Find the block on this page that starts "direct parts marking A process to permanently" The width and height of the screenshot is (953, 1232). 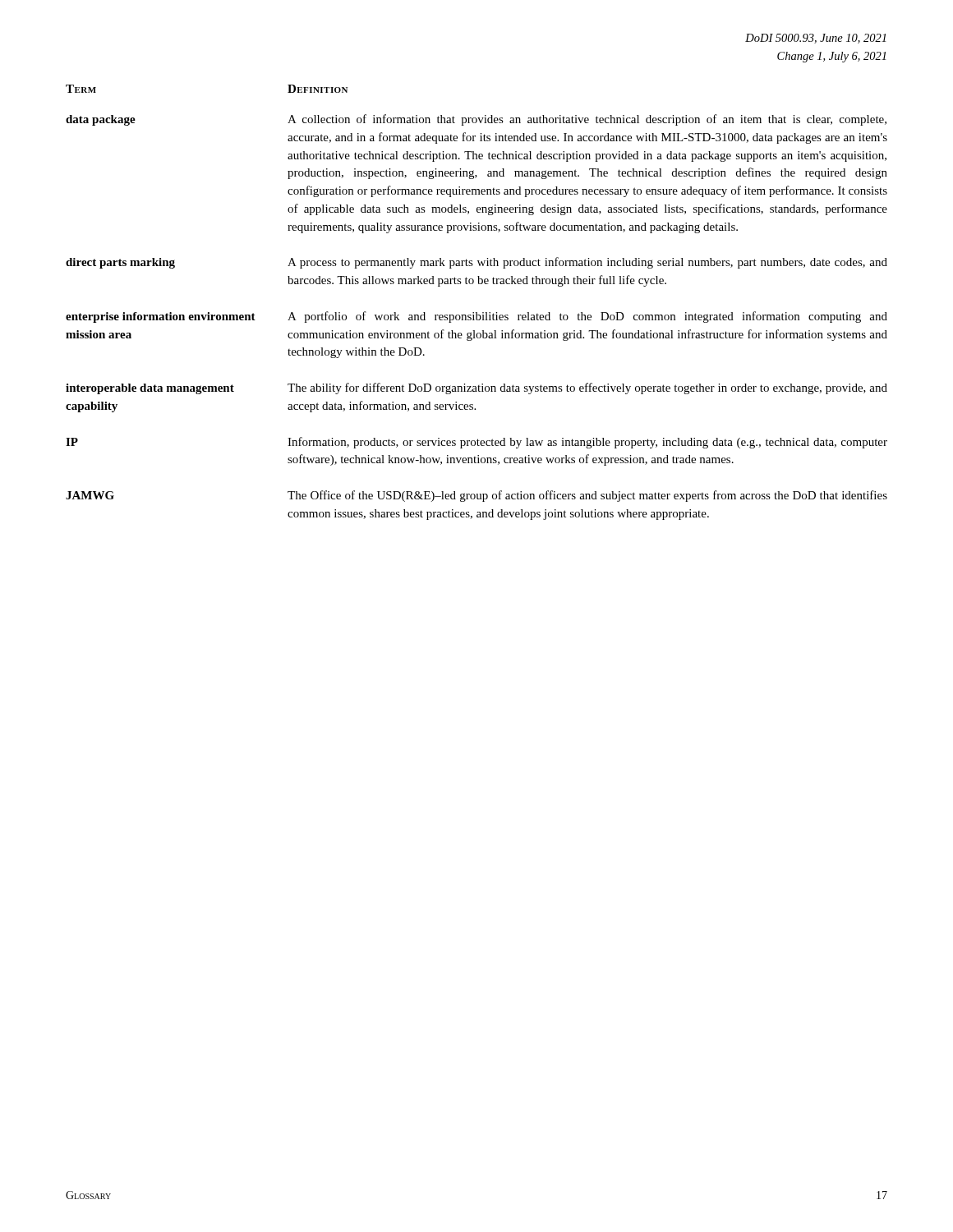(476, 272)
